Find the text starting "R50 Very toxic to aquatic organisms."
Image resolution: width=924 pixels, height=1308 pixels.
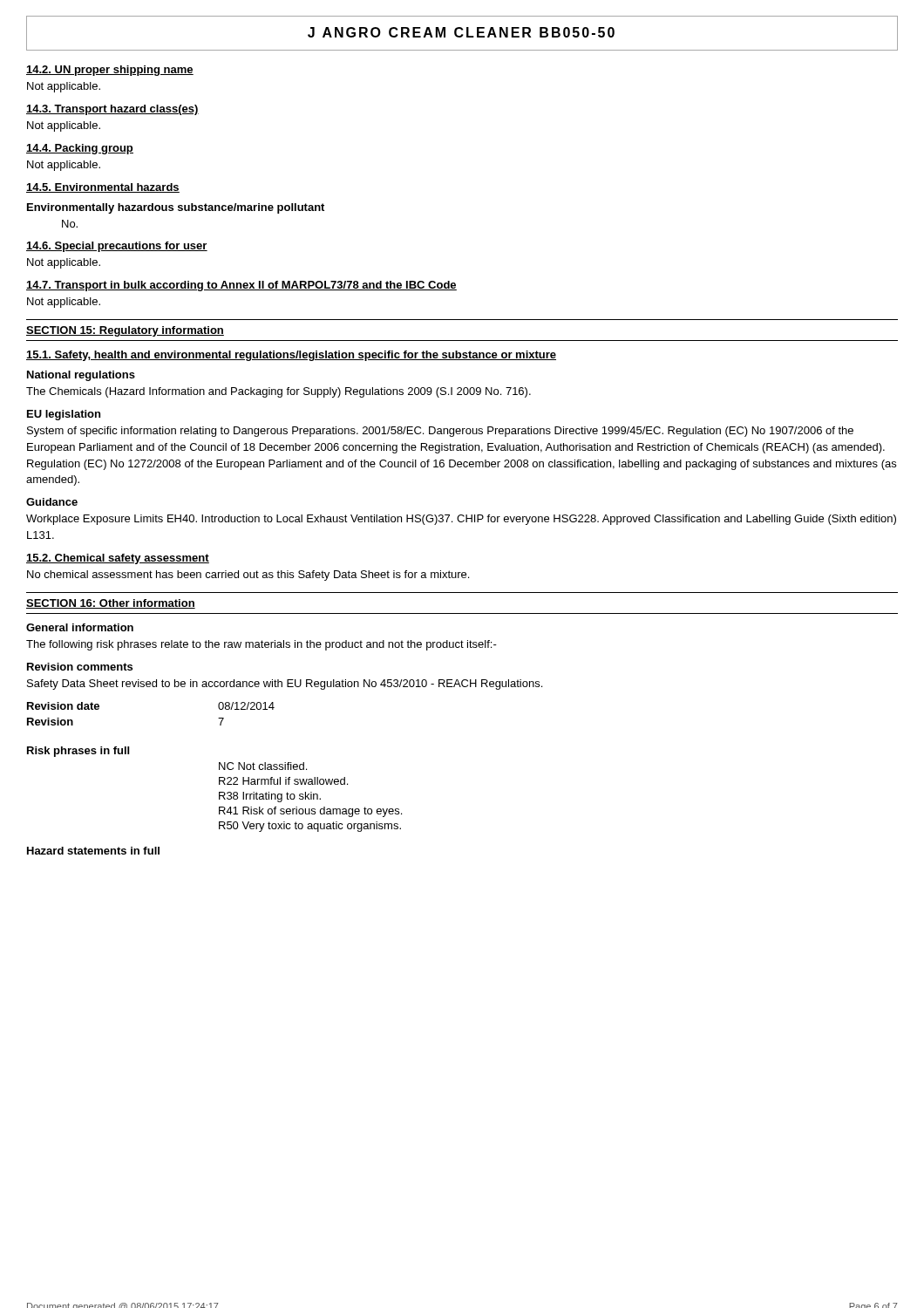pyautogui.click(x=310, y=825)
